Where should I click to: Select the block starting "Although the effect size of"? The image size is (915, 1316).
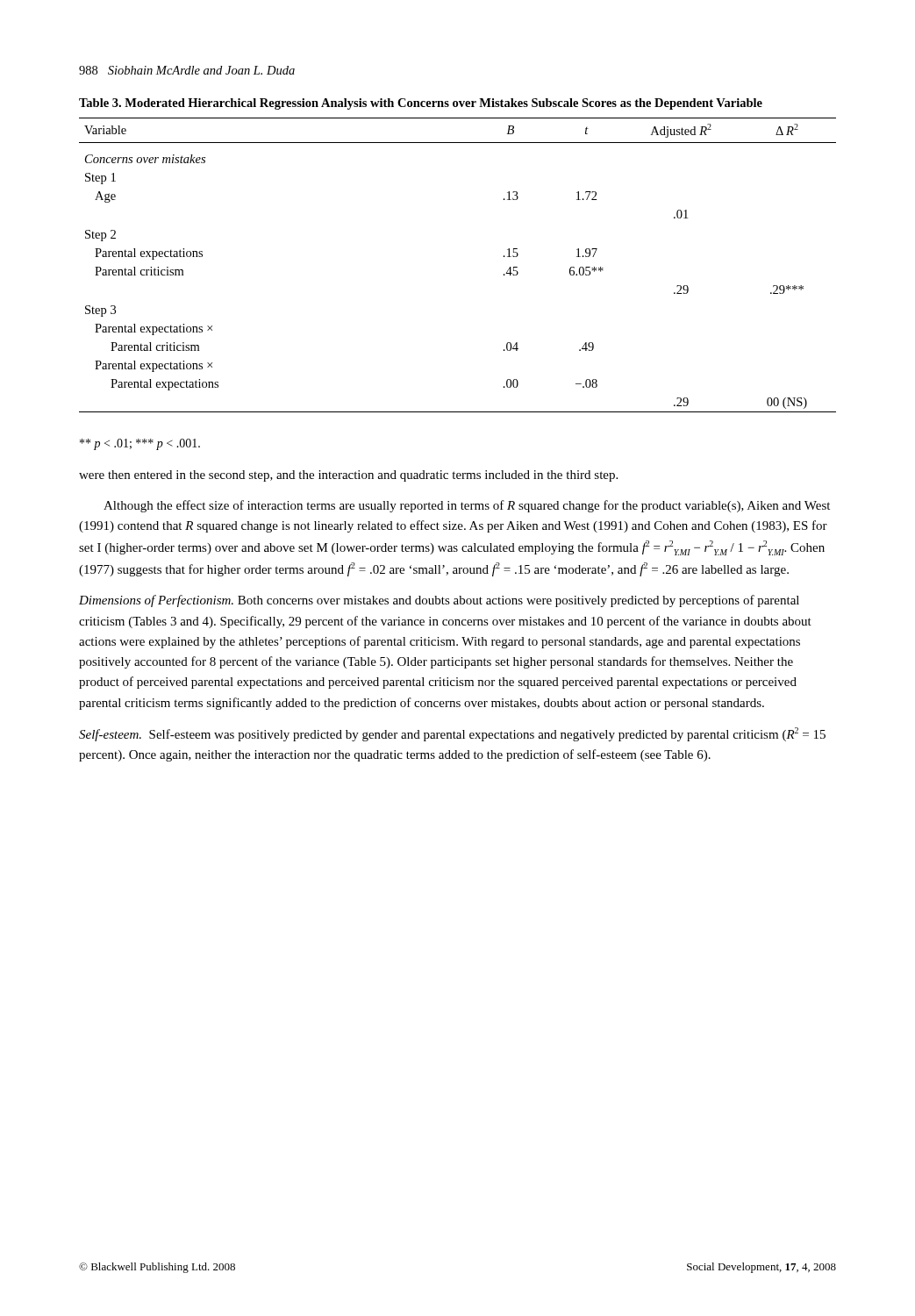pos(455,537)
